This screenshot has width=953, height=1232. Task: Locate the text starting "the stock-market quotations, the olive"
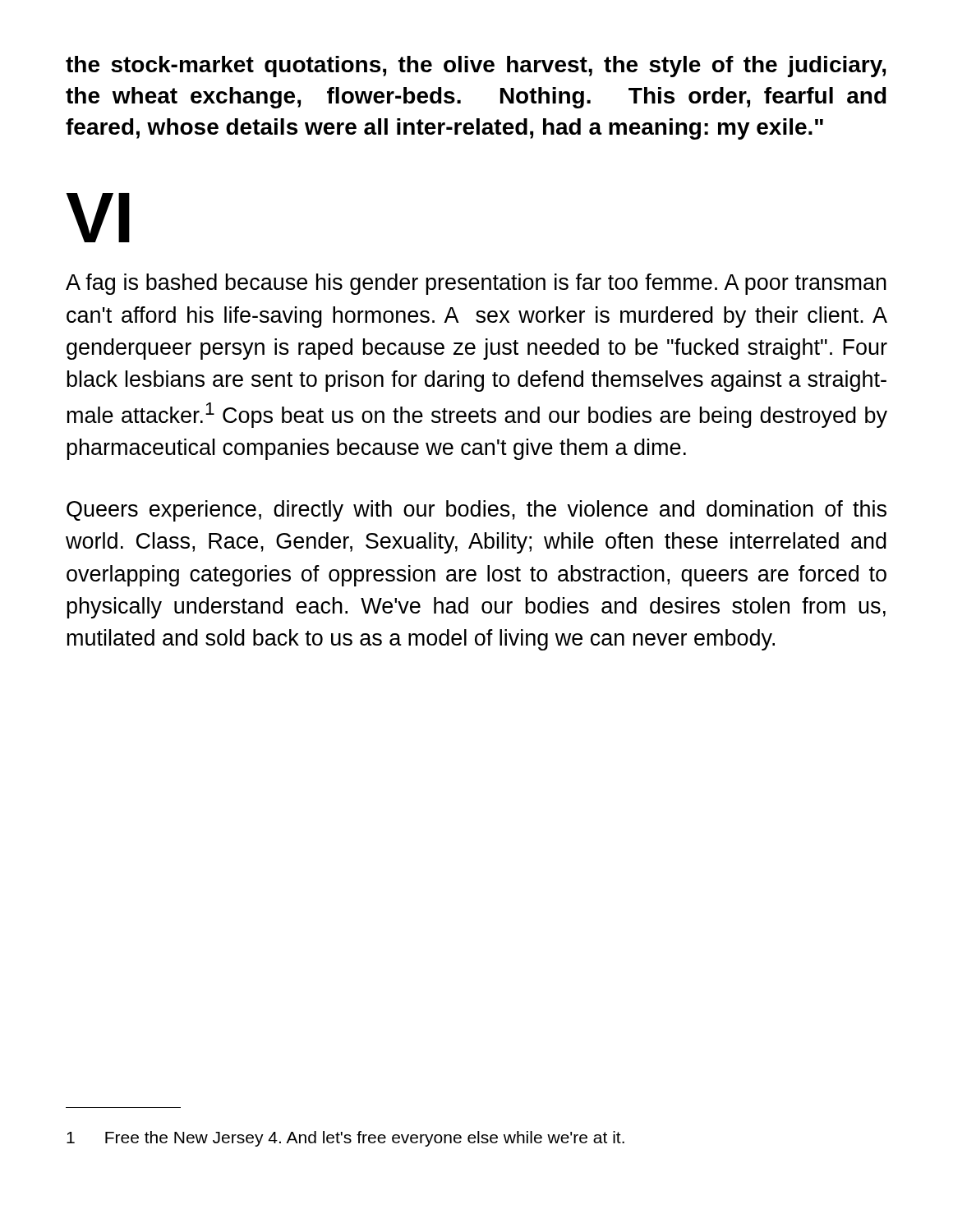[x=476, y=67]
